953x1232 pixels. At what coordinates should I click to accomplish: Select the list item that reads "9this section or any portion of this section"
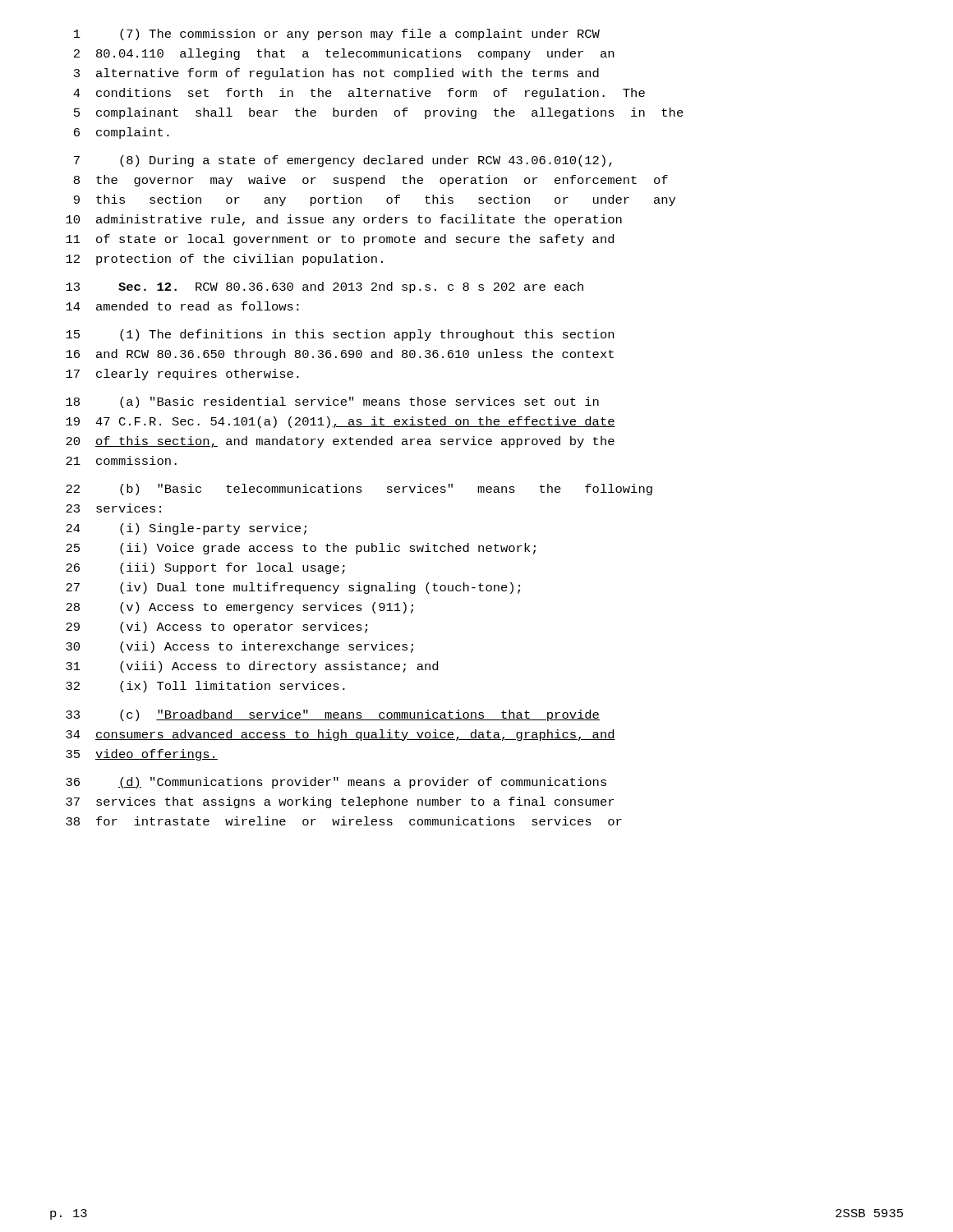(x=476, y=201)
